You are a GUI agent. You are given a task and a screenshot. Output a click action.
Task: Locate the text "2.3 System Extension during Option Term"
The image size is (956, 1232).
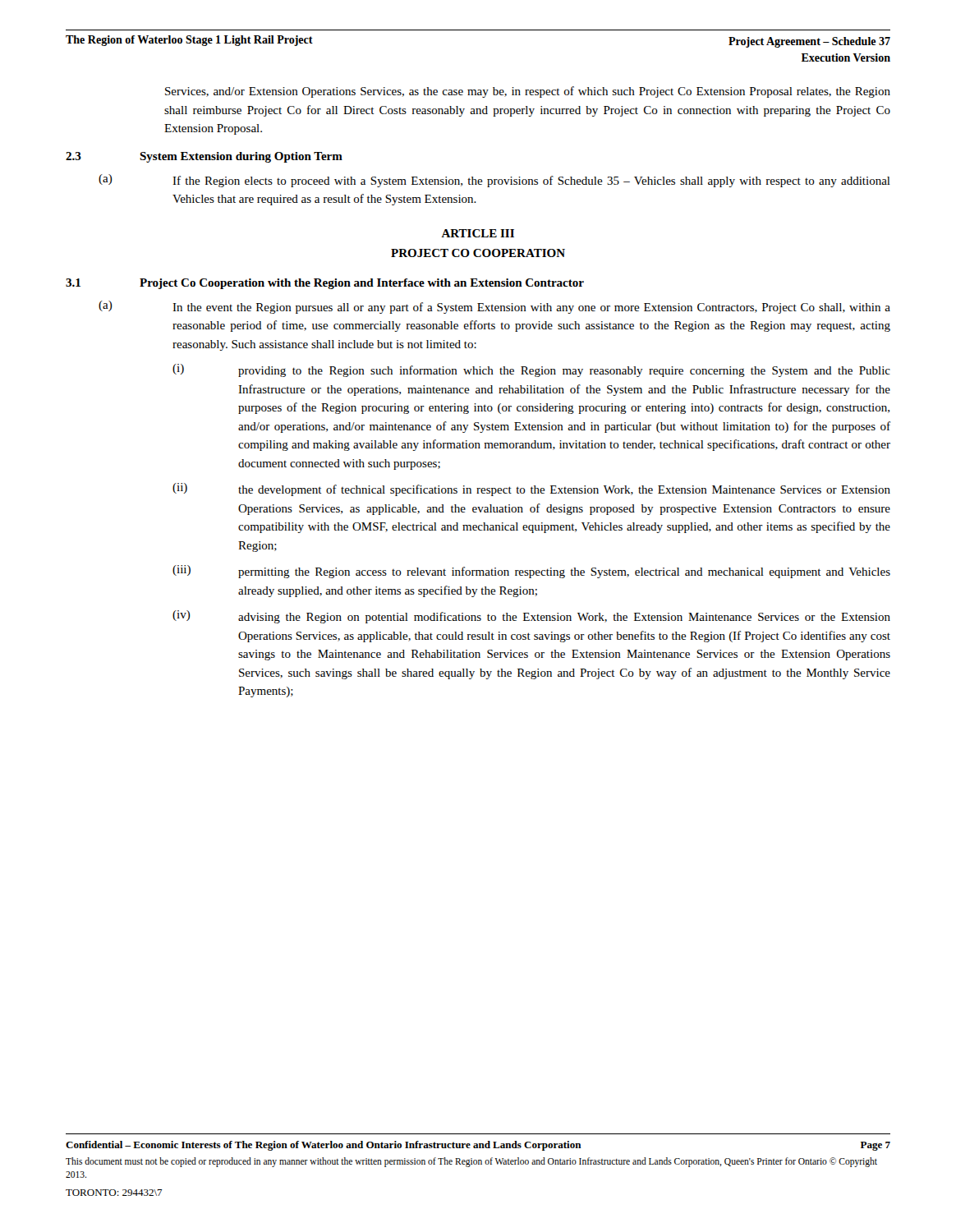coord(204,156)
